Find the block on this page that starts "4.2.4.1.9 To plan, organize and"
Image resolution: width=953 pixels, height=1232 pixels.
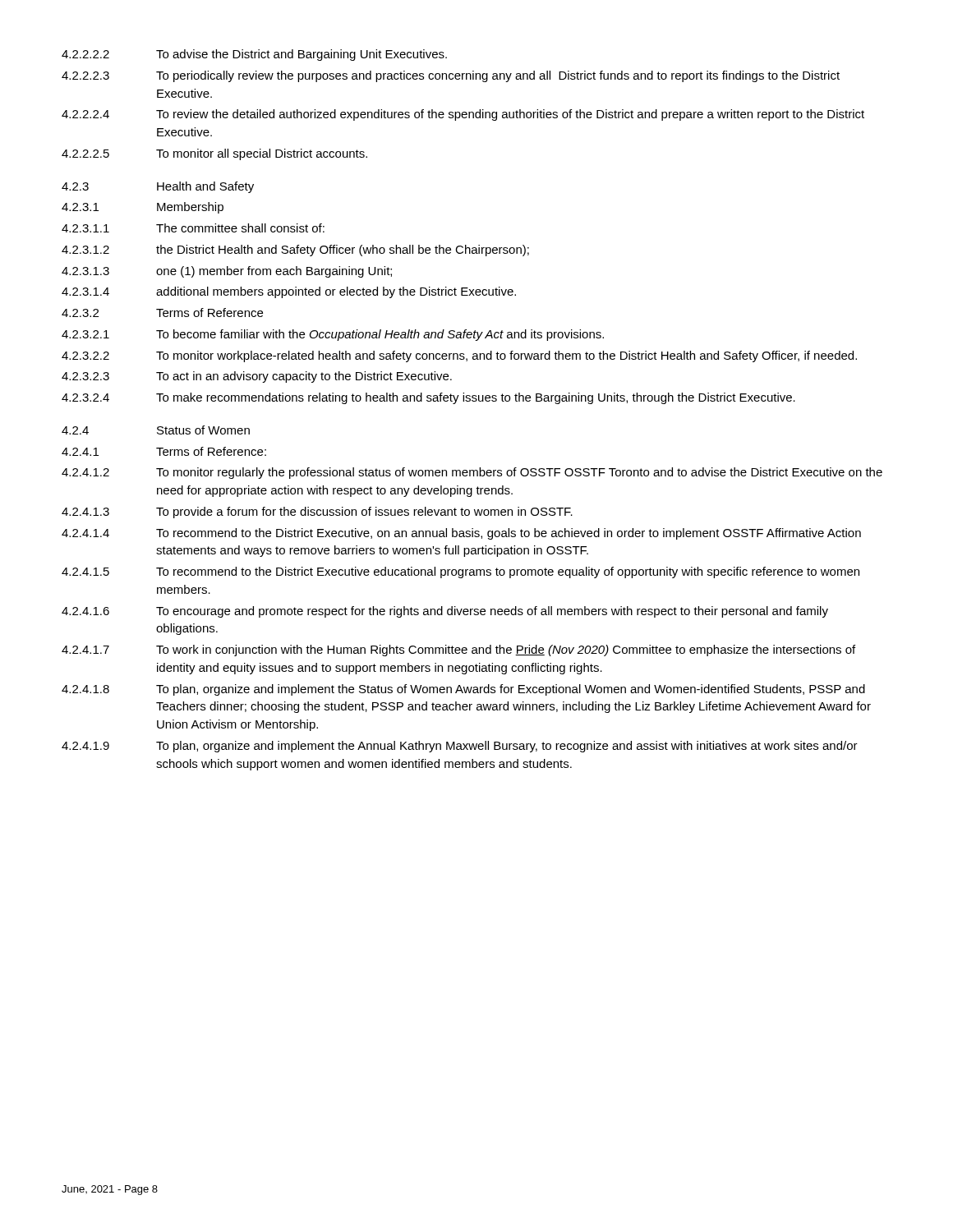(x=476, y=754)
